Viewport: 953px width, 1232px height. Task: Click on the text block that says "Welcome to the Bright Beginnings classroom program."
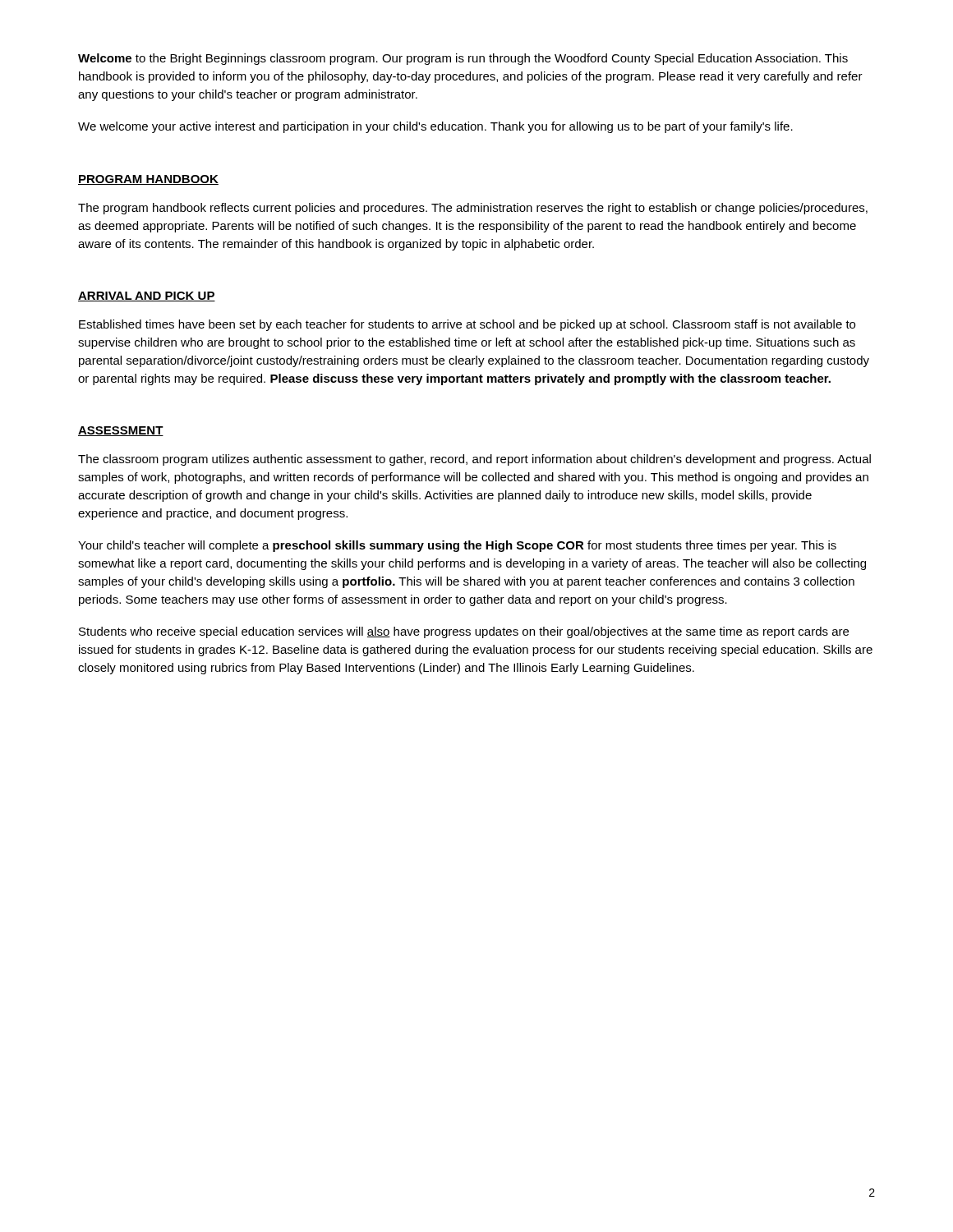[470, 76]
